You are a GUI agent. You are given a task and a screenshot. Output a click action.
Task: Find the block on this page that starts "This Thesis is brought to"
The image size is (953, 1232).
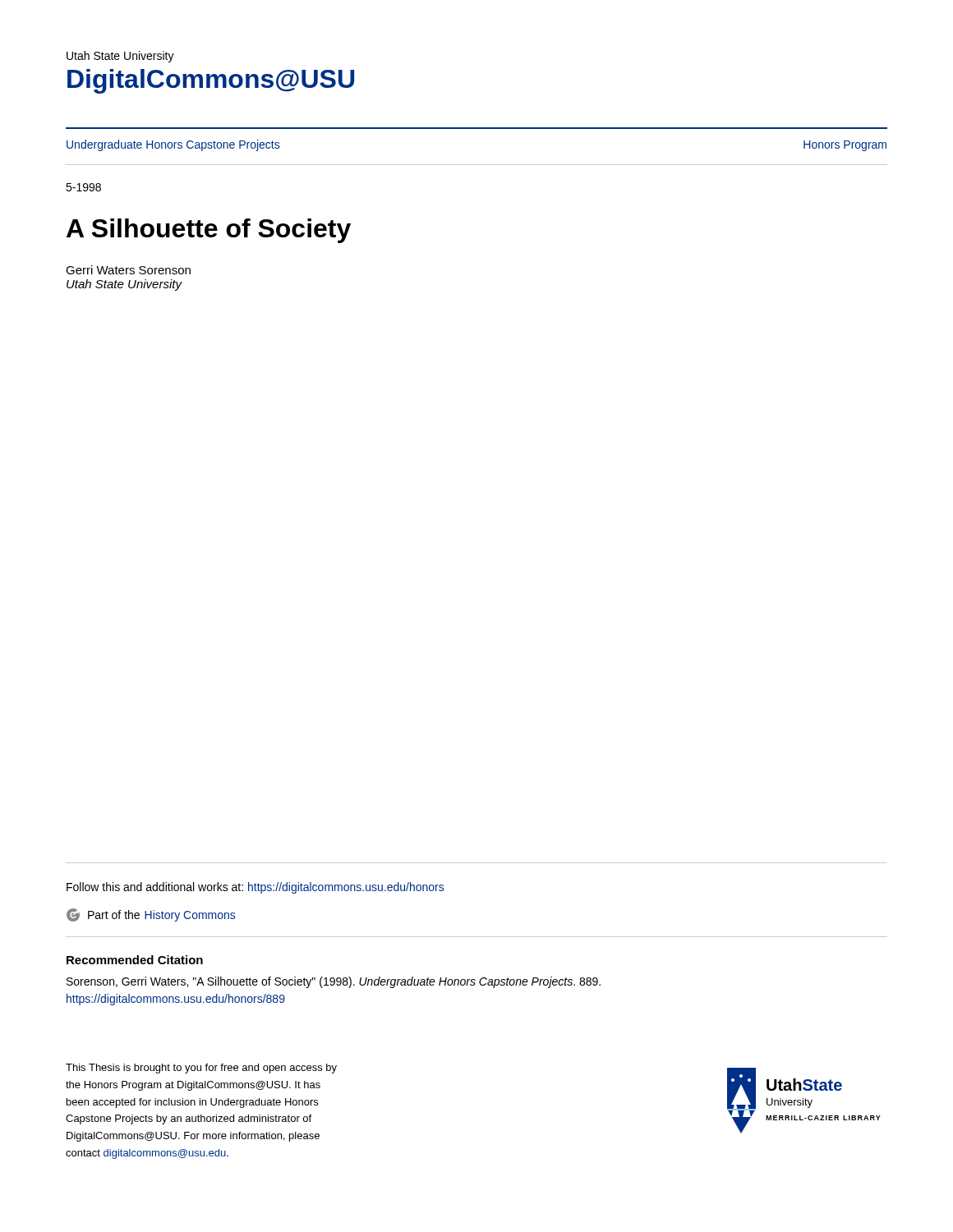(x=201, y=1110)
